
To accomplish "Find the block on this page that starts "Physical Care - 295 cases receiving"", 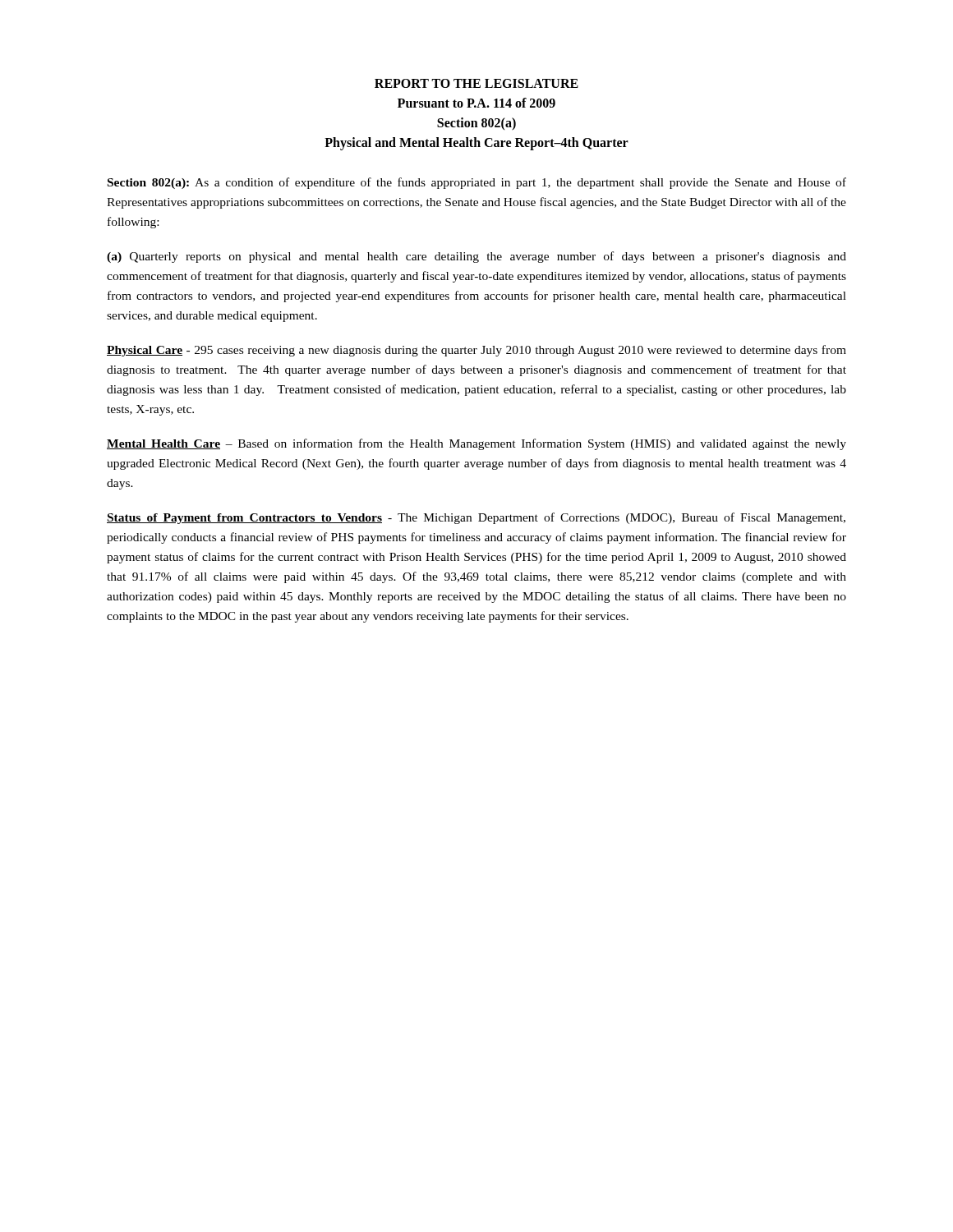I will (x=476, y=380).
